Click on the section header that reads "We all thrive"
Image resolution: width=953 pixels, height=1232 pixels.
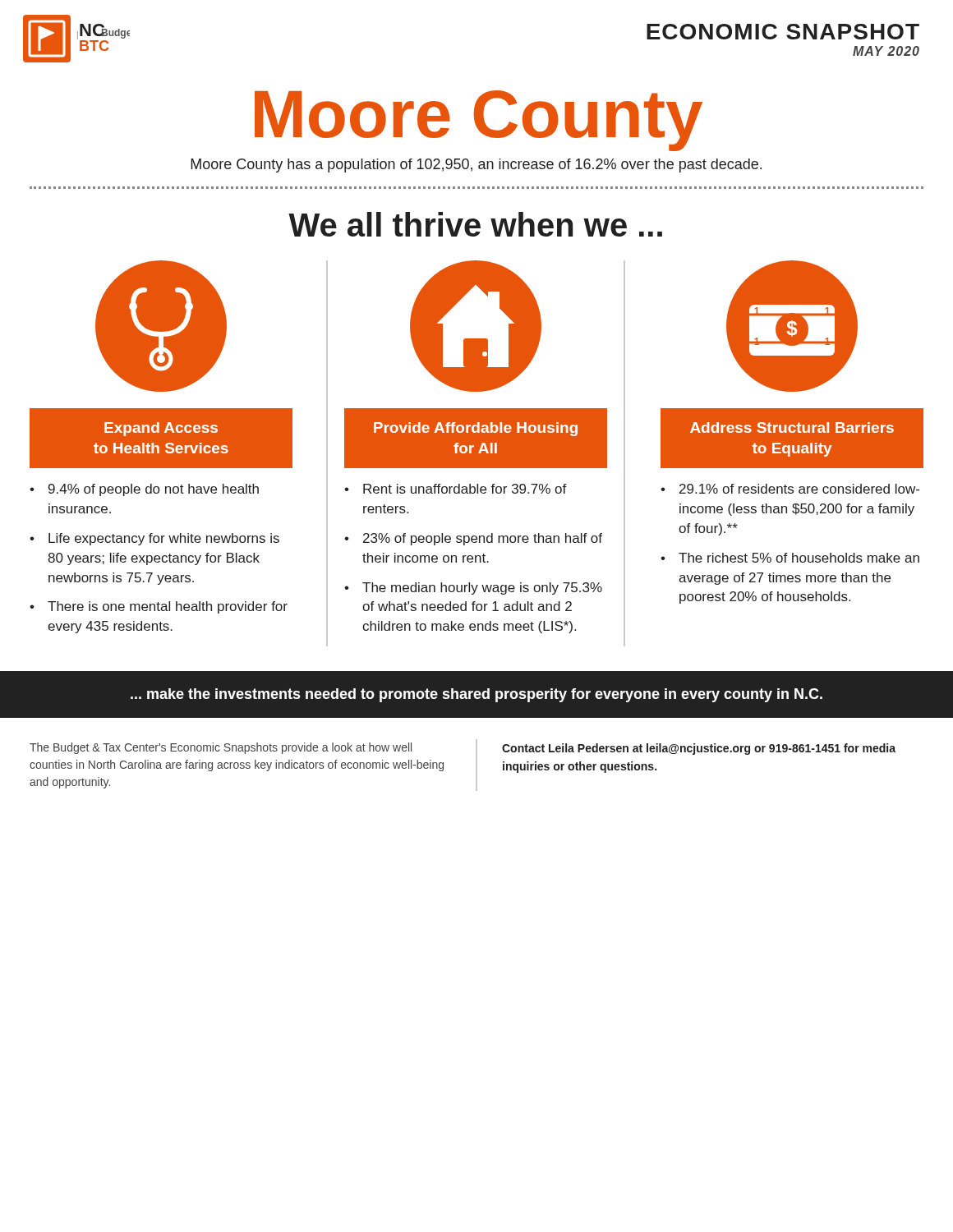pyautogui.click(x=476, y=225)
